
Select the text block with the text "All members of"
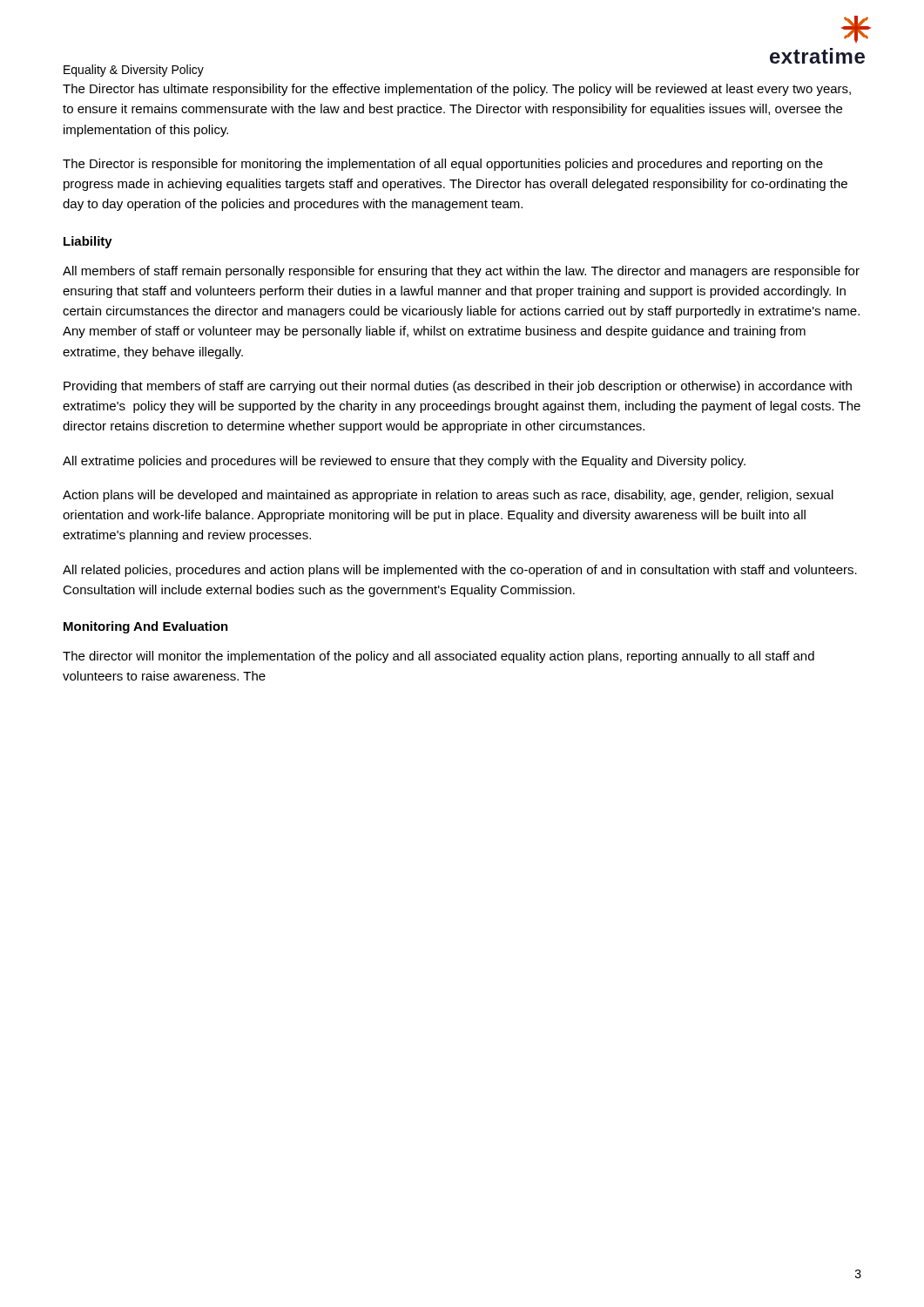tap(462, 311)
